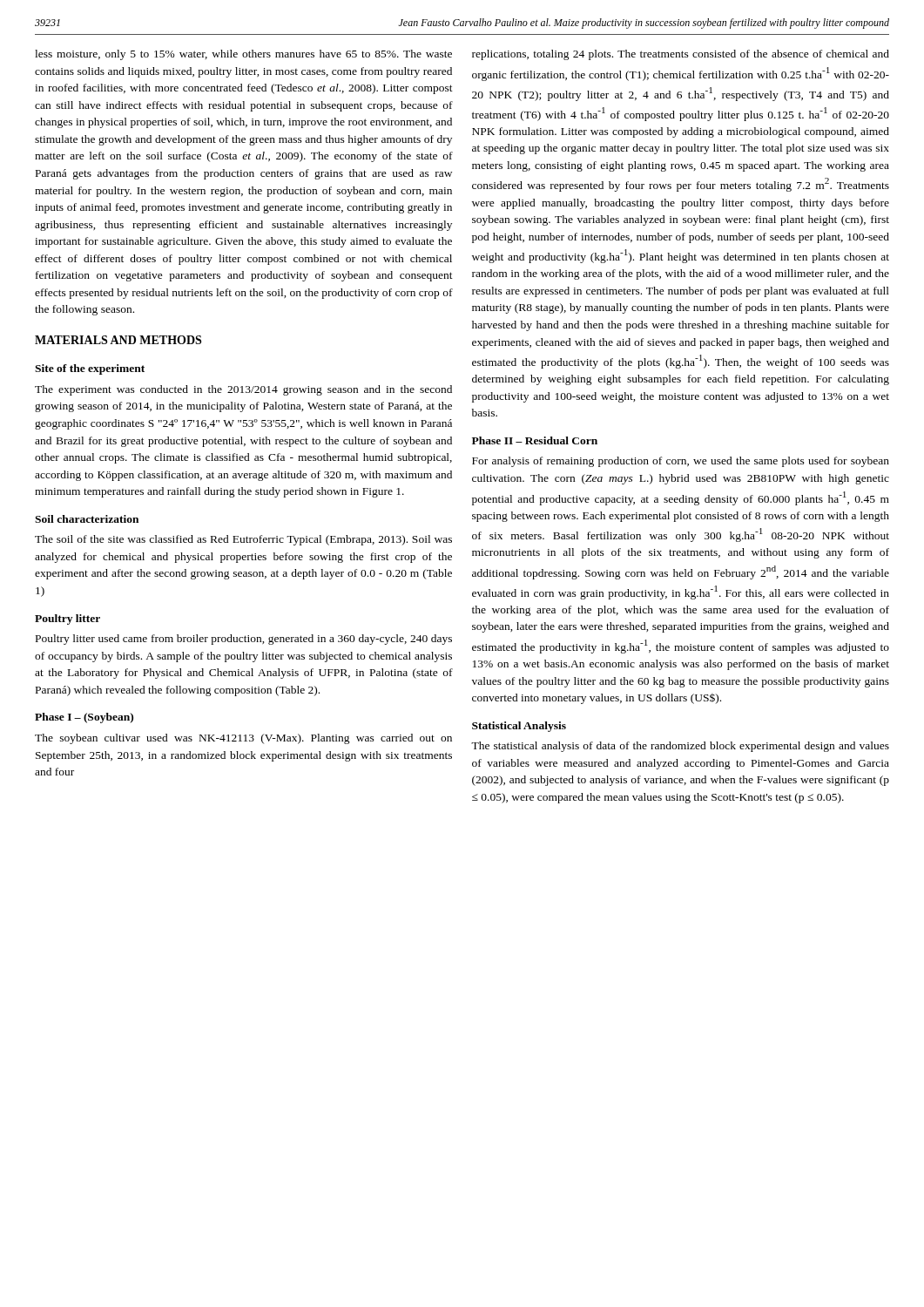Click on the text block containing "The experiment was conducted"
Image resolution: width=924 pixels, height=1307 pixels.
[244, 440]
